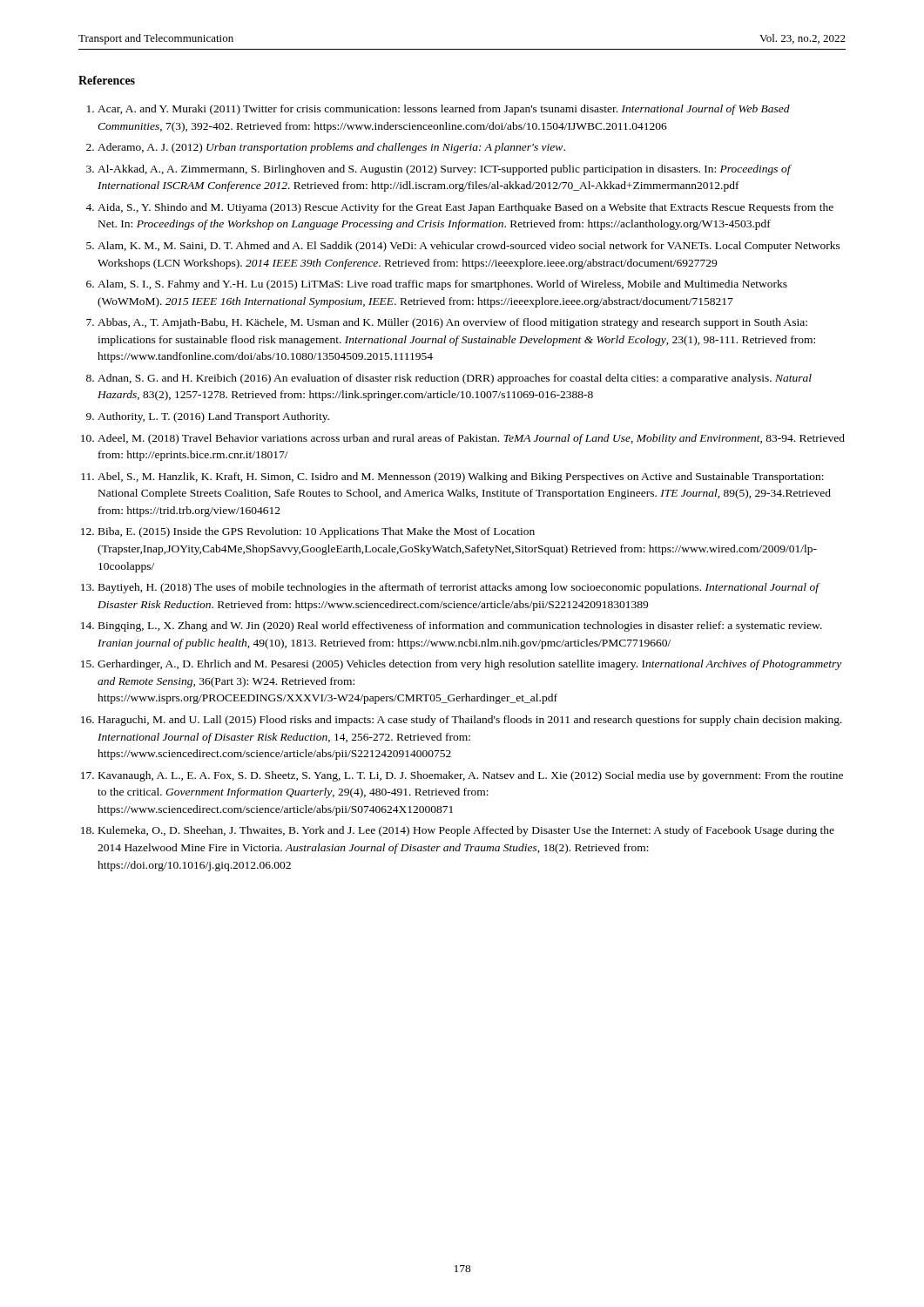Find the block on this page that starts "Kavanaugh, A. L., E. A. Fox, S. D."

click(x=471, y=792)
